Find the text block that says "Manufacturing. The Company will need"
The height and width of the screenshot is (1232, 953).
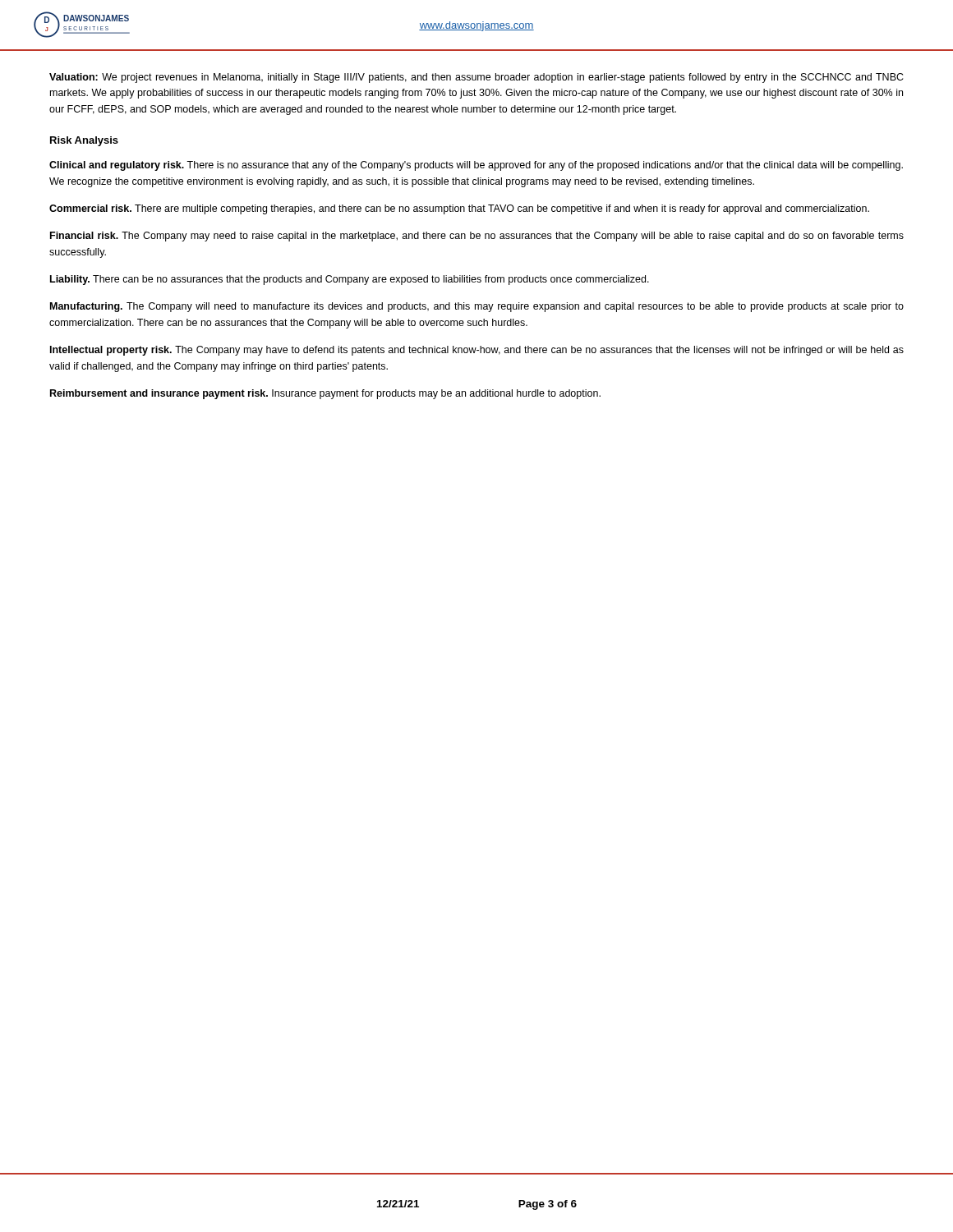pyautogui.click(x=476, y=315)
